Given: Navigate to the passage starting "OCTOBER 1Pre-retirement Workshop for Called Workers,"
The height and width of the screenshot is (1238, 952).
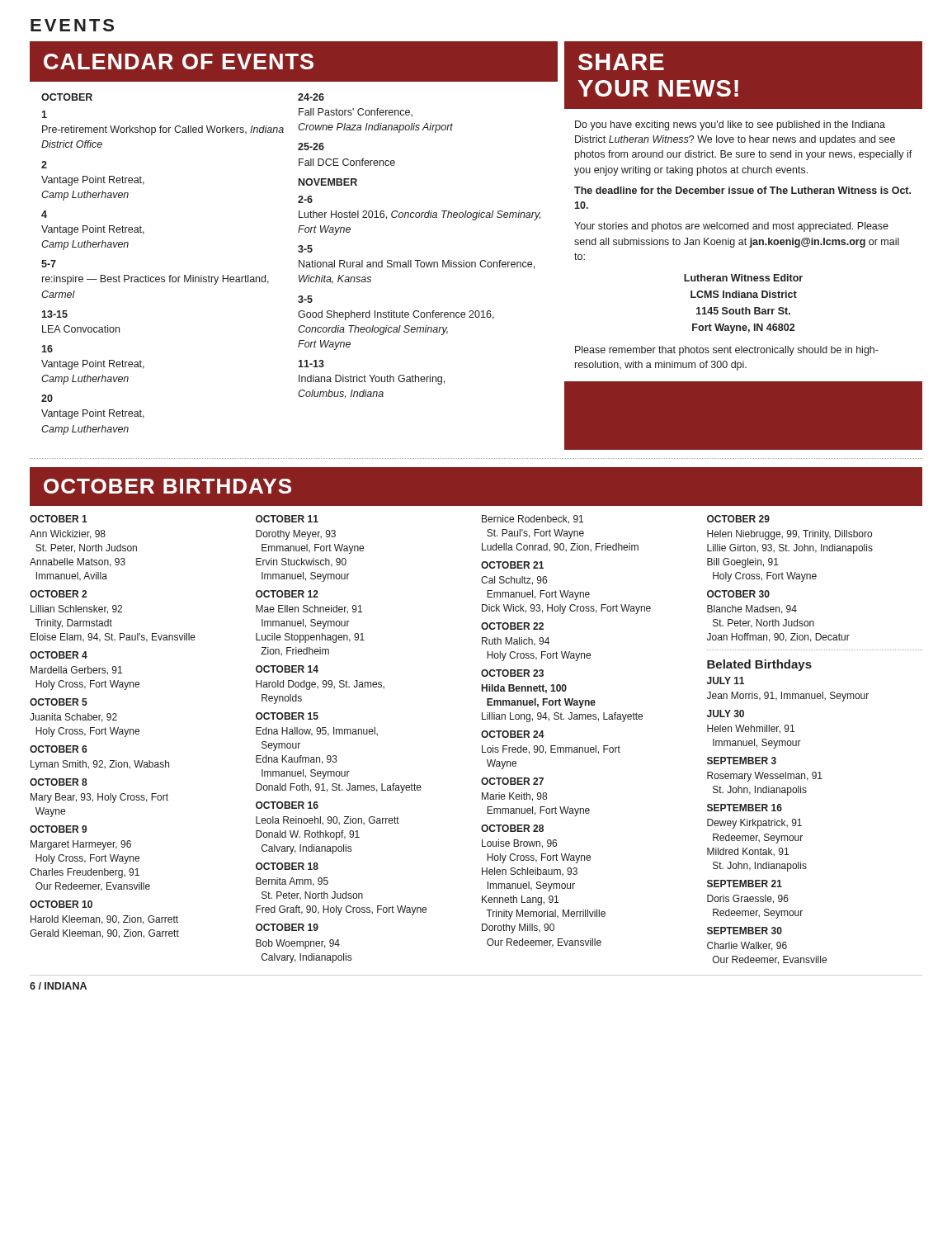Looking at the screenshot, I should pyautogui.click(x=294, y=266).
